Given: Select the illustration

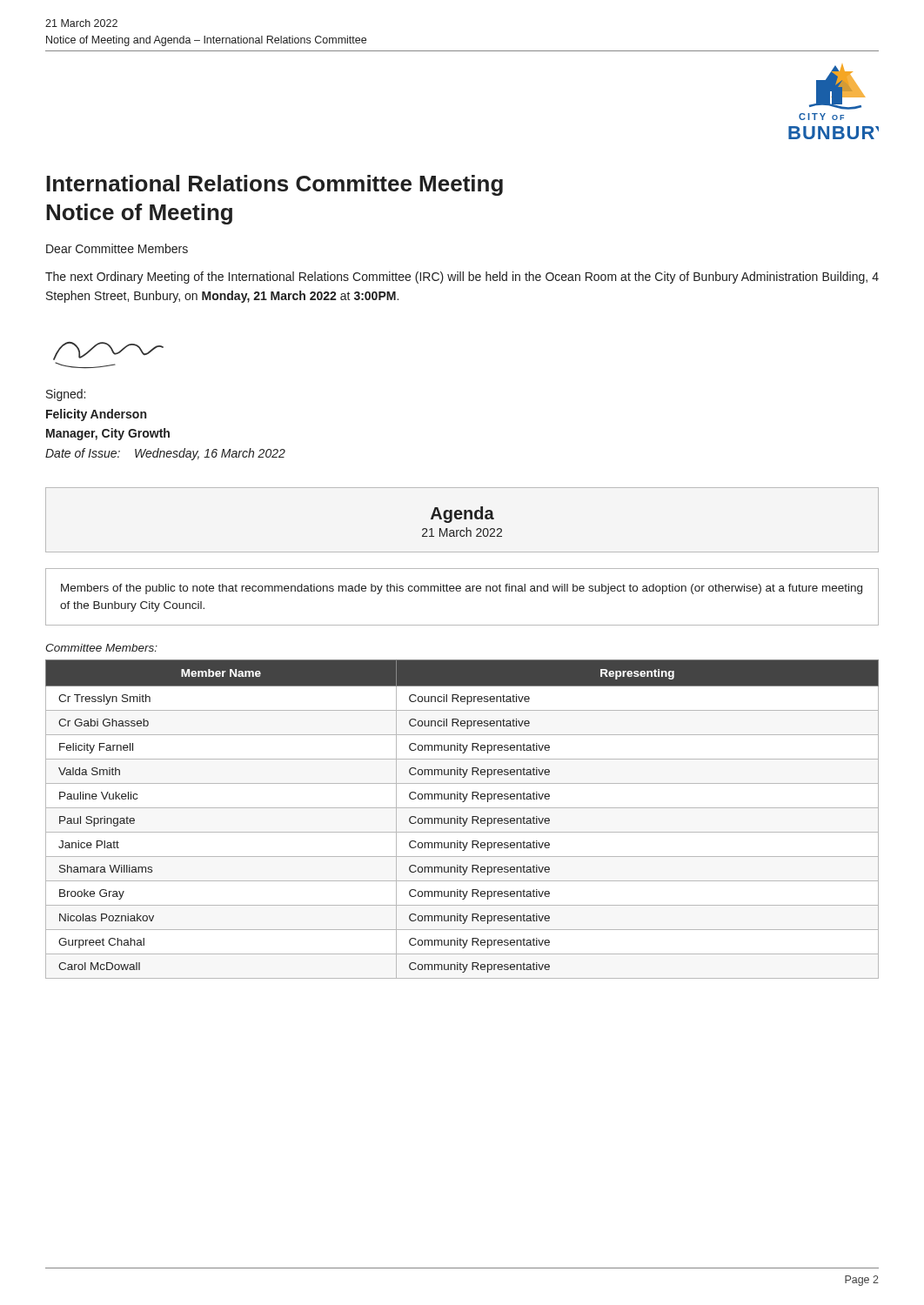Looking at the screenshot, I should (x=462, y=351).
